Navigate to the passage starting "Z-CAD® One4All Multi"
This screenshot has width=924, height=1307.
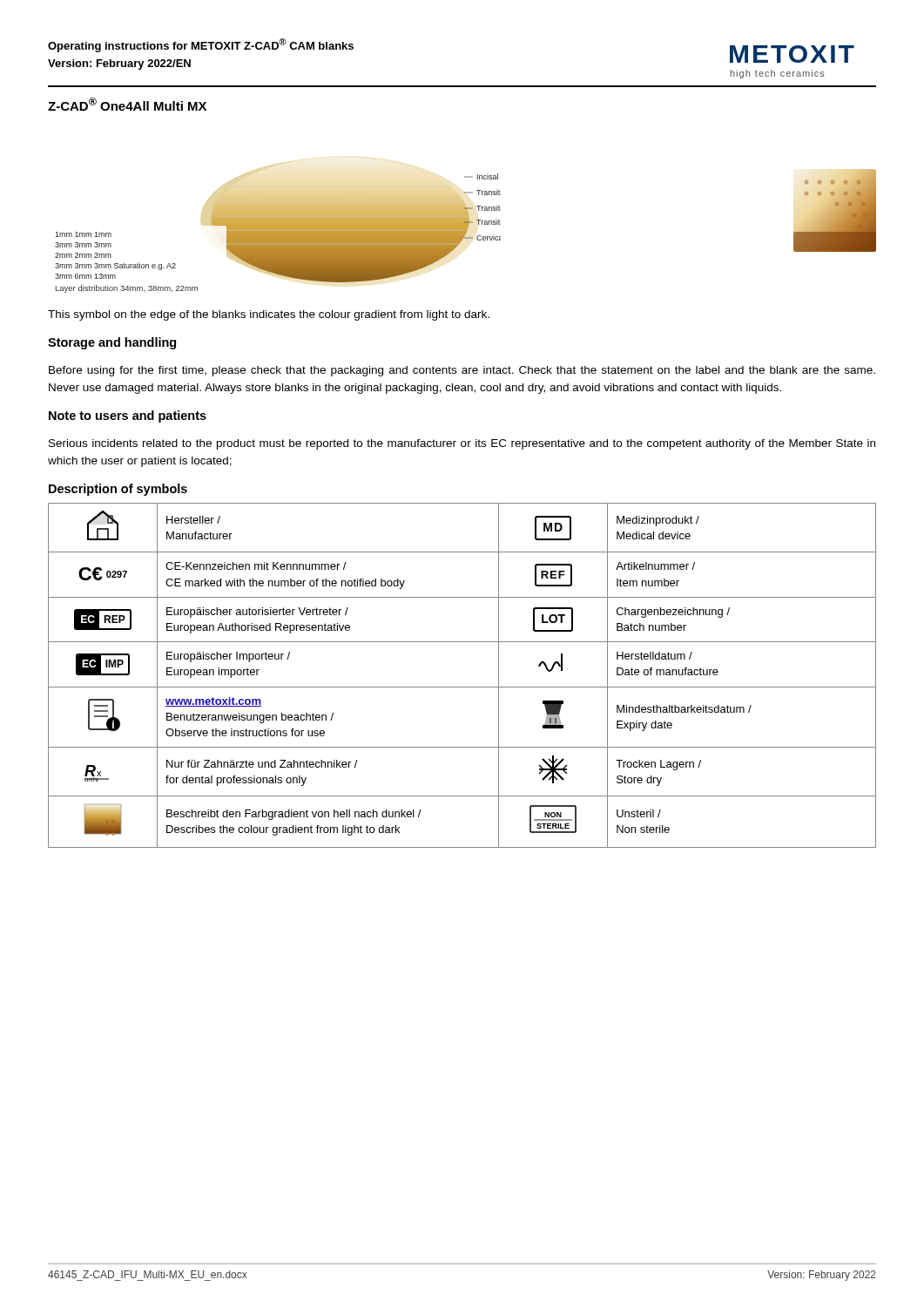click(x=127, y=104)
